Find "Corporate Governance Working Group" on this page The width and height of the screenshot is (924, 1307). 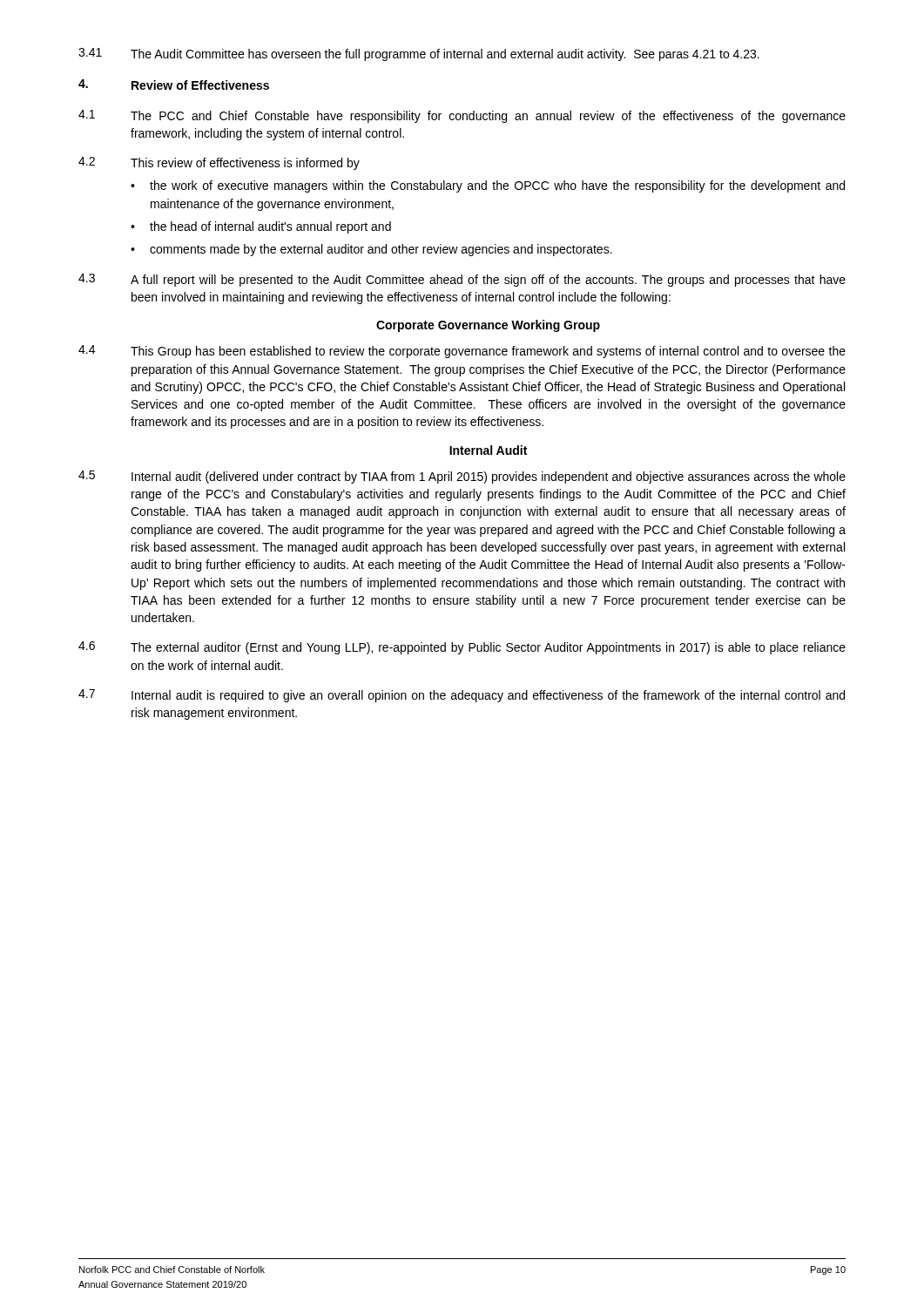(x=488, y=325)
